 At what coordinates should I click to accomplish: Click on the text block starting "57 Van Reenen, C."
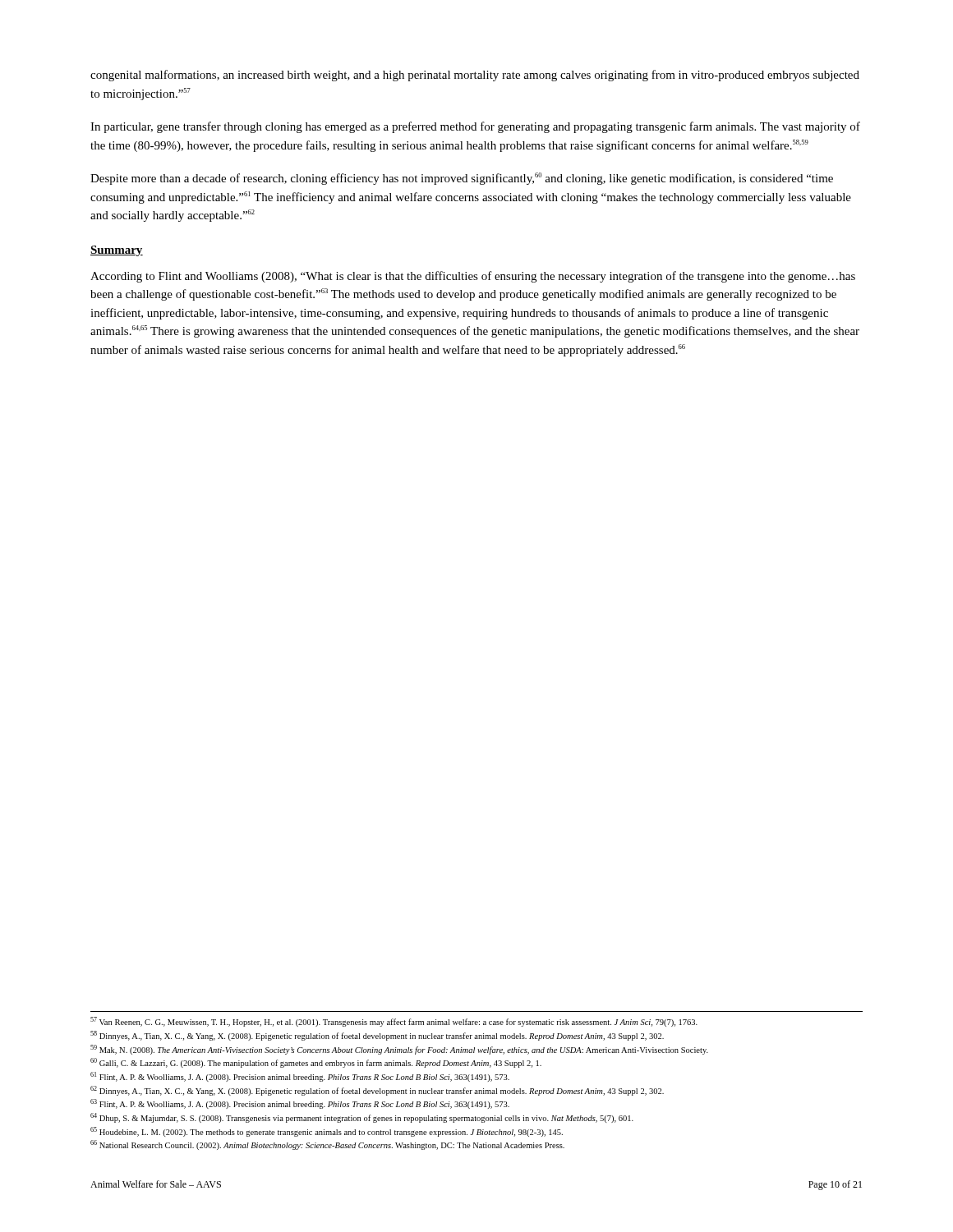[476, 1023]
